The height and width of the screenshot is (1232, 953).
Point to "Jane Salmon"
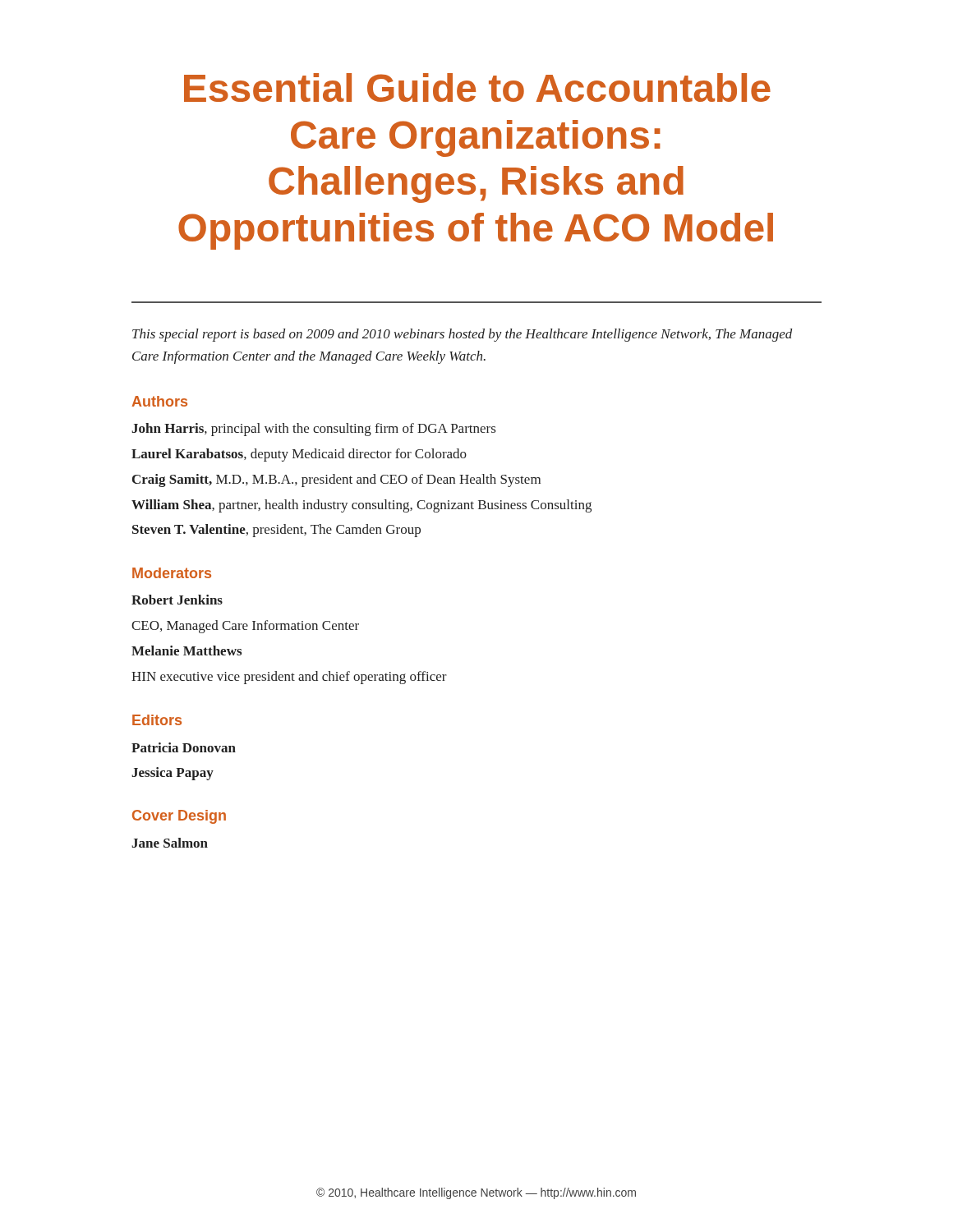170,843
